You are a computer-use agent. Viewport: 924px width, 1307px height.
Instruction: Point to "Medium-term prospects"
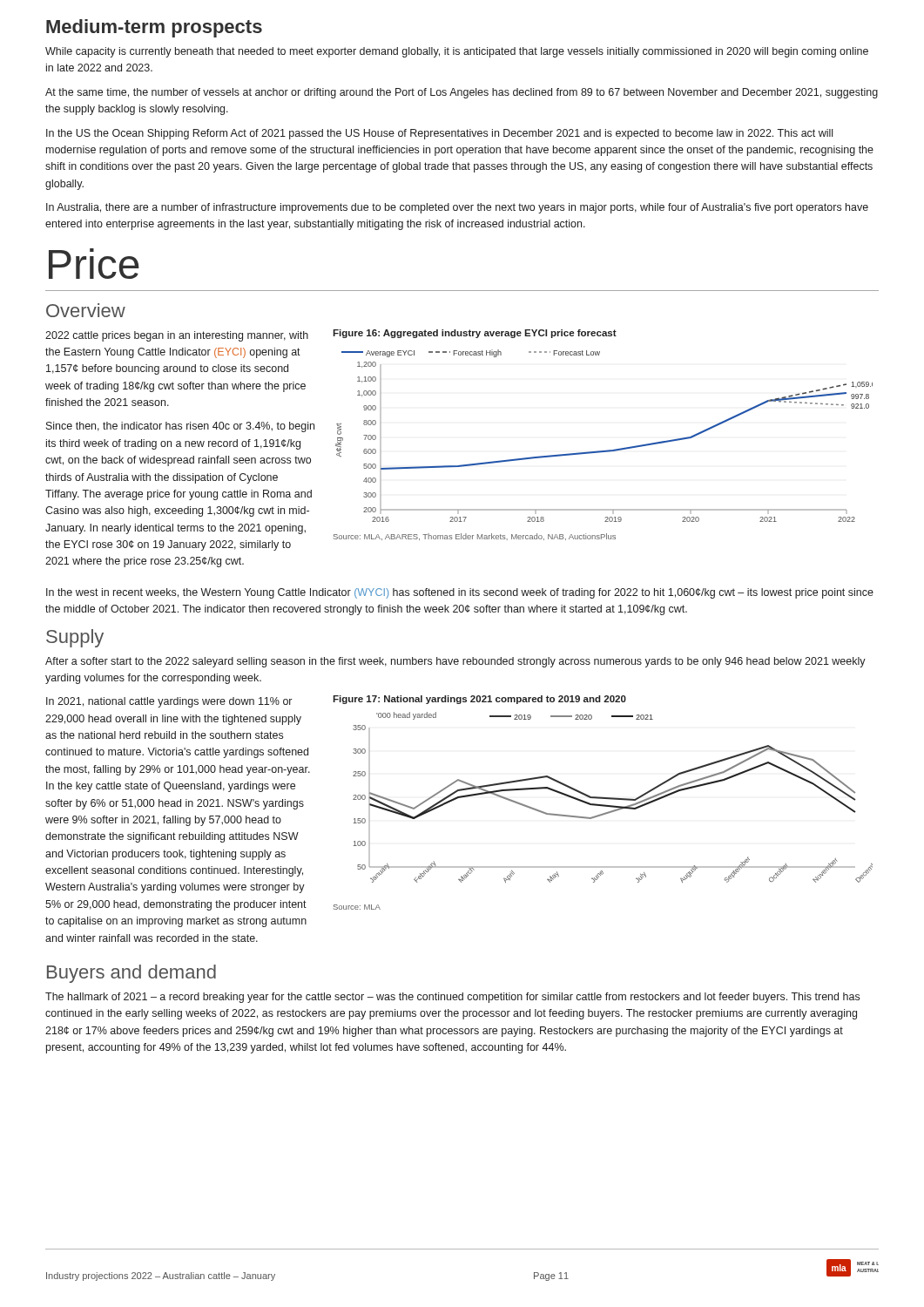click(154, 27)
